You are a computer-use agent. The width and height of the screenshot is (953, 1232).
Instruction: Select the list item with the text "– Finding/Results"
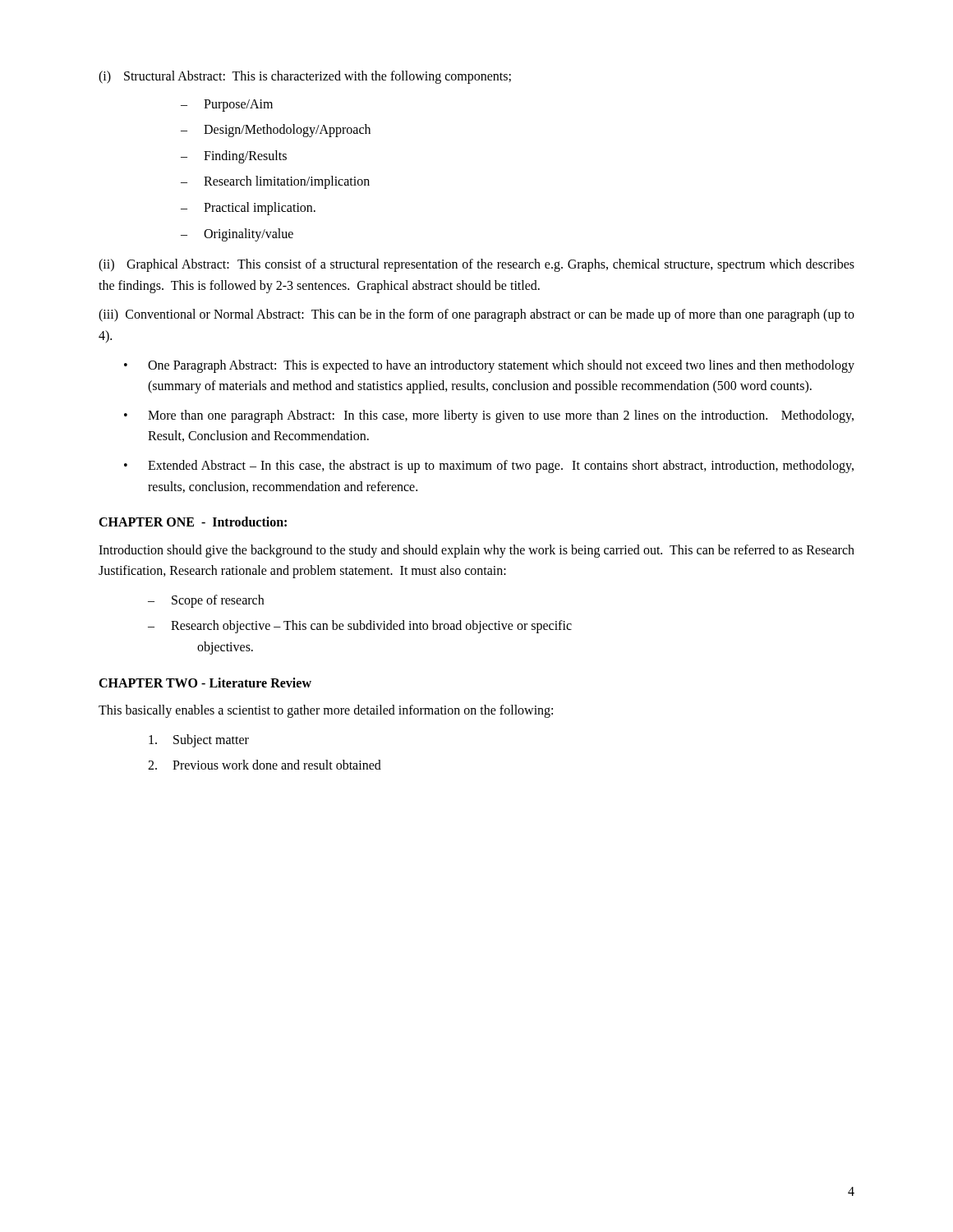click(234, 156)
